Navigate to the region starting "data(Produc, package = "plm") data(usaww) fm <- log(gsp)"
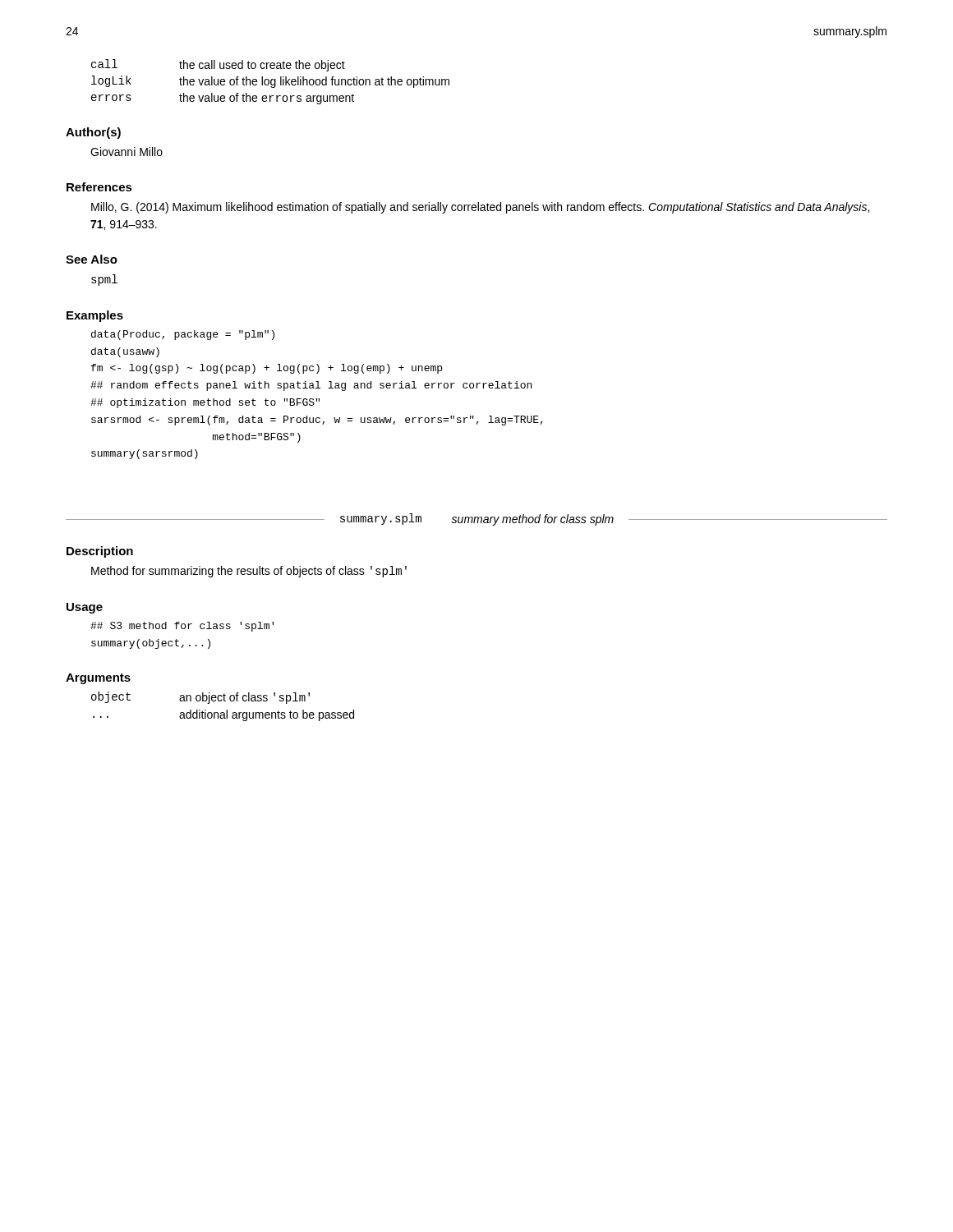This screenshot has height=1232, width=953. coord(318,394)
